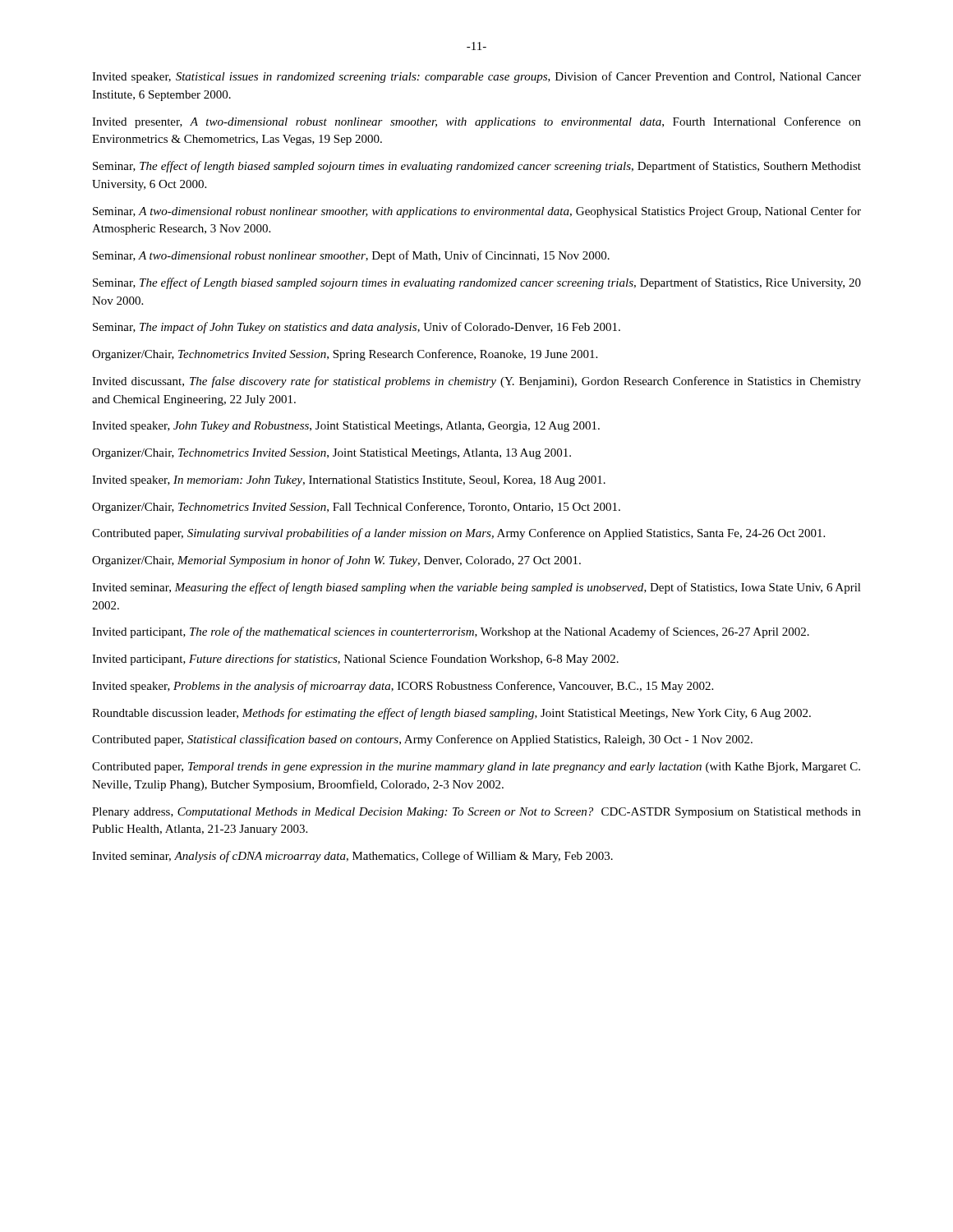Find the block on this page that starts "Invited speaker, John Tukey and Robustness, Joint"

346,426
